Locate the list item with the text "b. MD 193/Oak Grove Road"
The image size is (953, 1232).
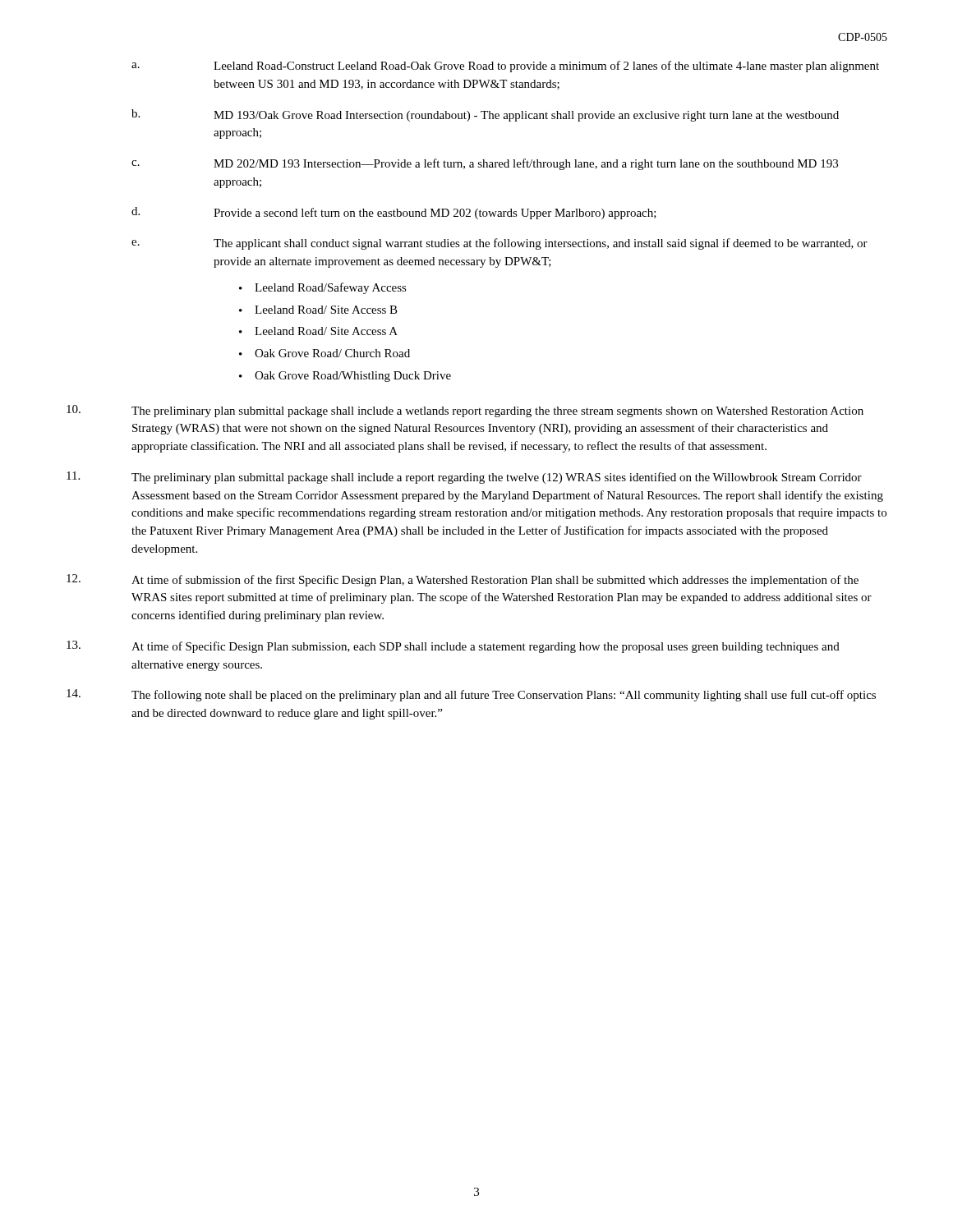coord(476,124)
